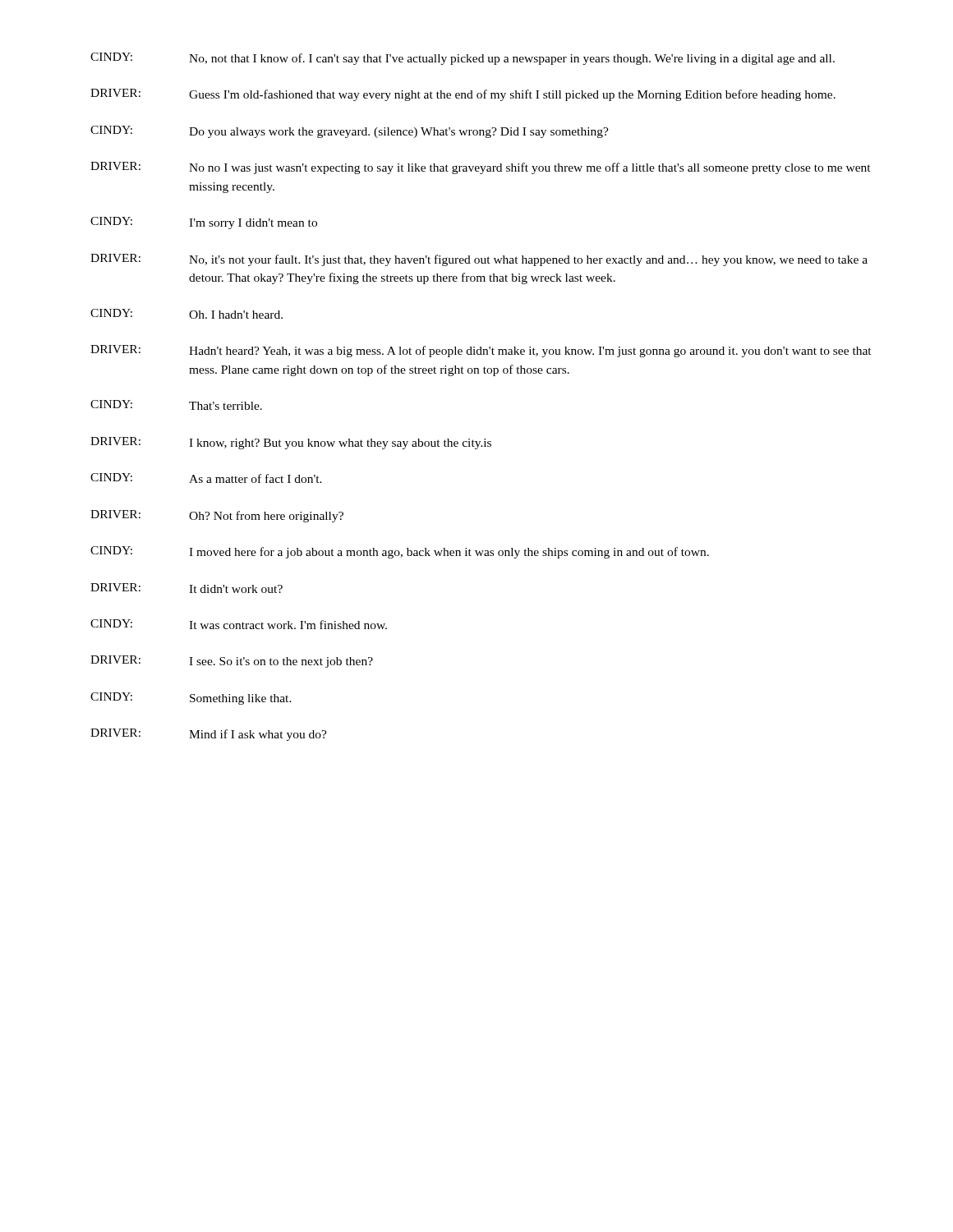The image size is (953, 1232).
Task: Select the list item with the text "DRIVER: It didn't work"
Action: point(110,588)
